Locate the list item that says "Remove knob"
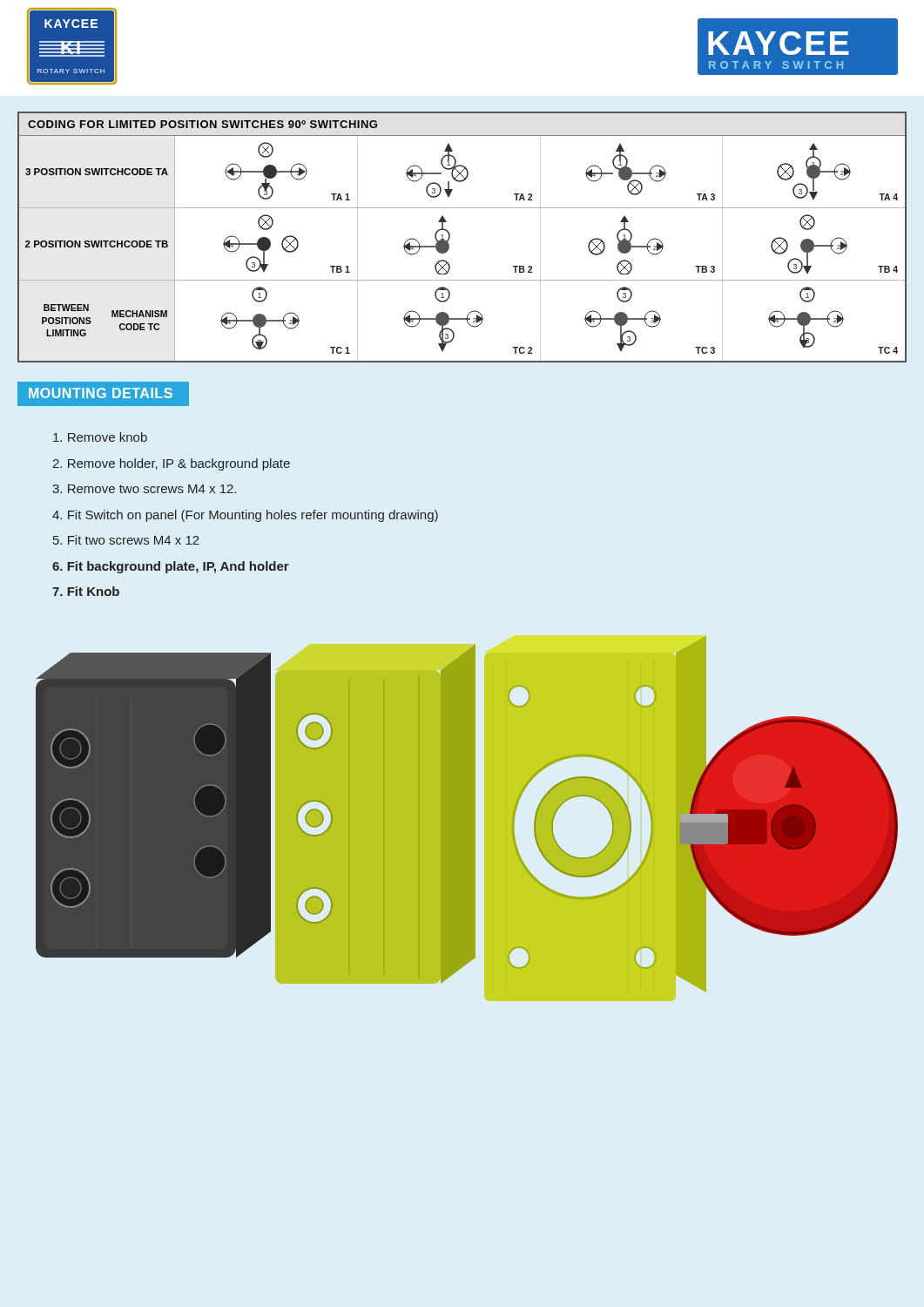This screenshot has height=1307, width=924. tap(100, 437)
